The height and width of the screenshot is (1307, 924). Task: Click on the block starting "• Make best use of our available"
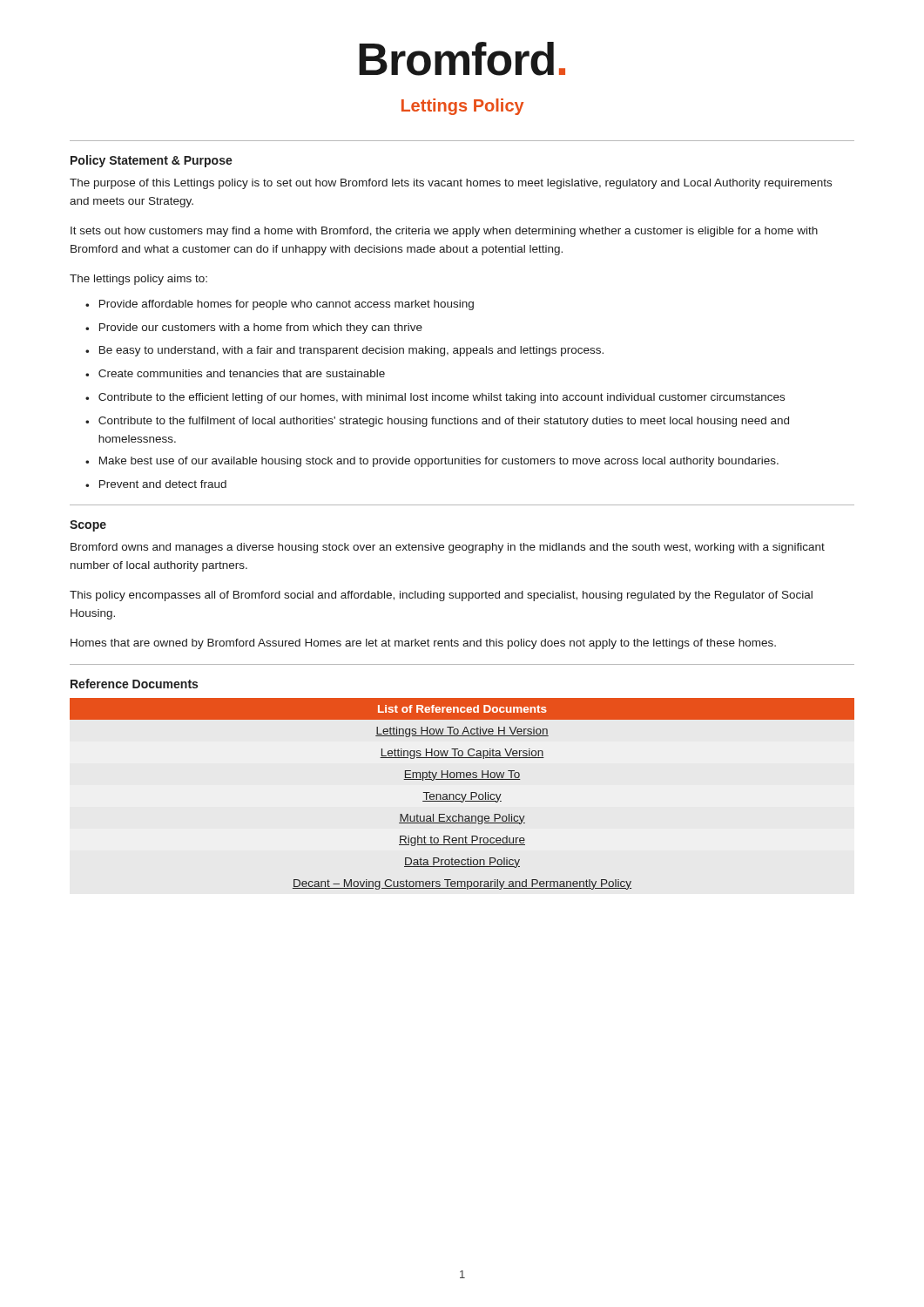click(x=432, y=462)
